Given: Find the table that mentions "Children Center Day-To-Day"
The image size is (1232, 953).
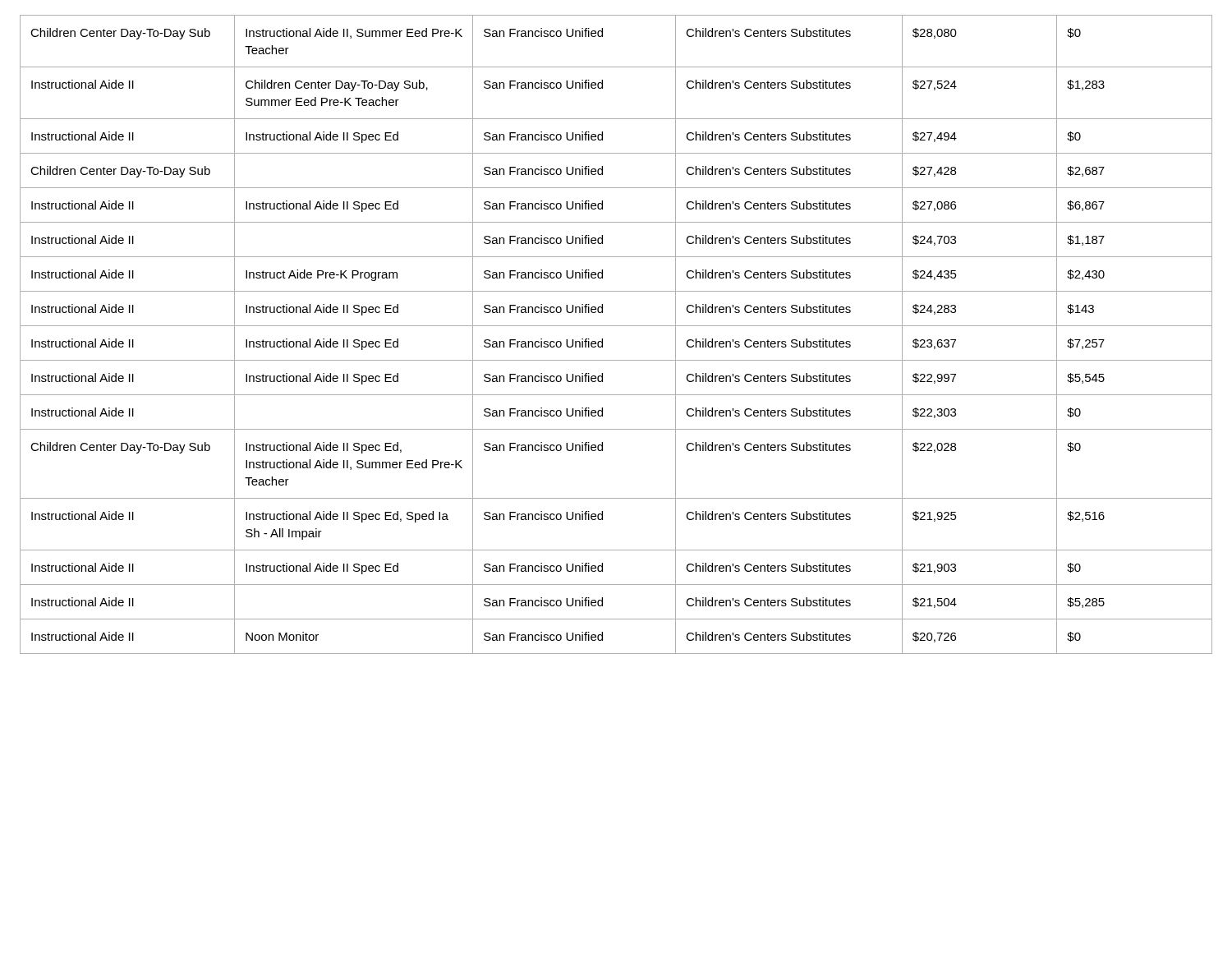Looking at the screenshot, I should 616,334.
